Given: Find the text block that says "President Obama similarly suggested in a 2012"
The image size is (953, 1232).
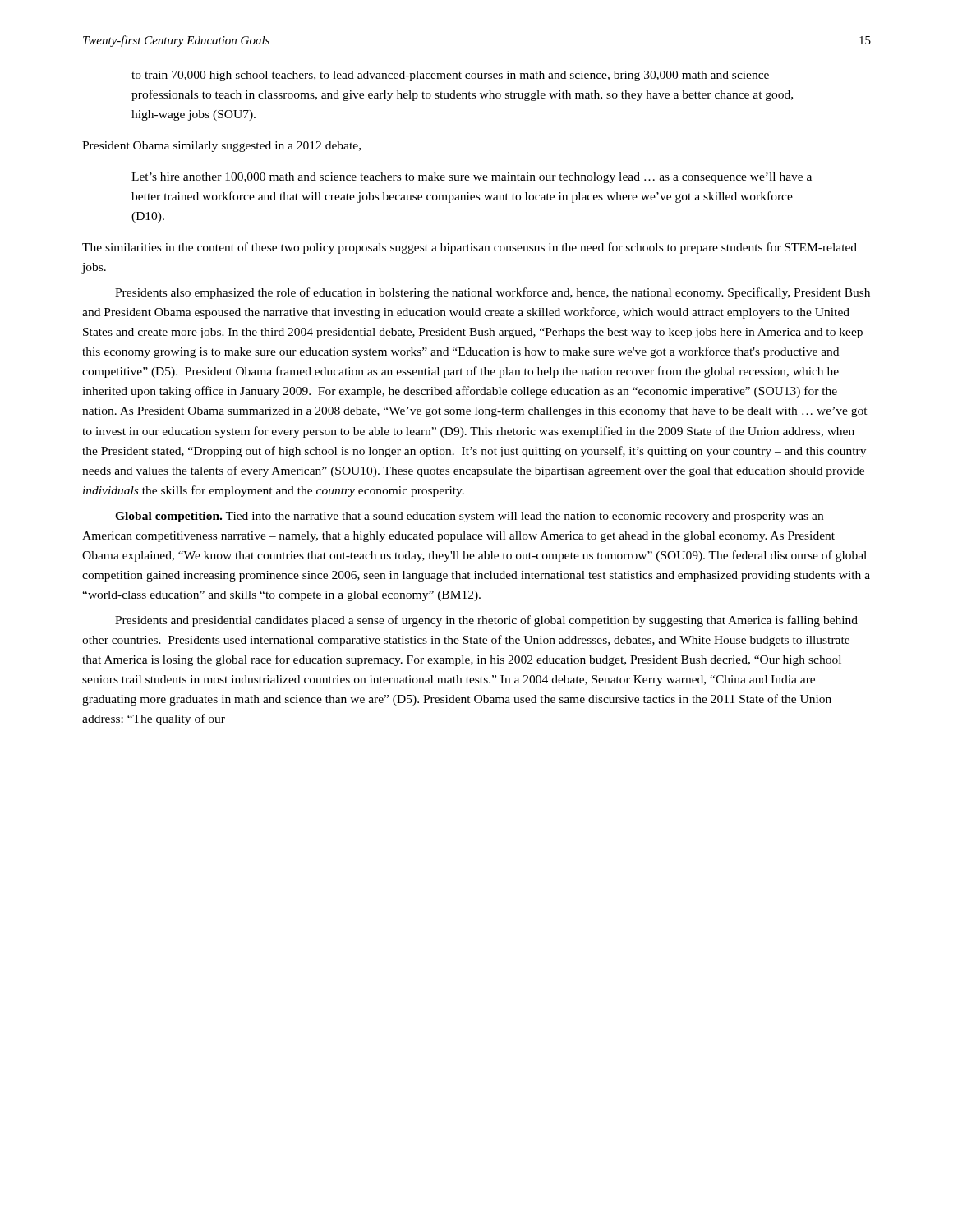Looking at the screenshot, I should [221, 147].
